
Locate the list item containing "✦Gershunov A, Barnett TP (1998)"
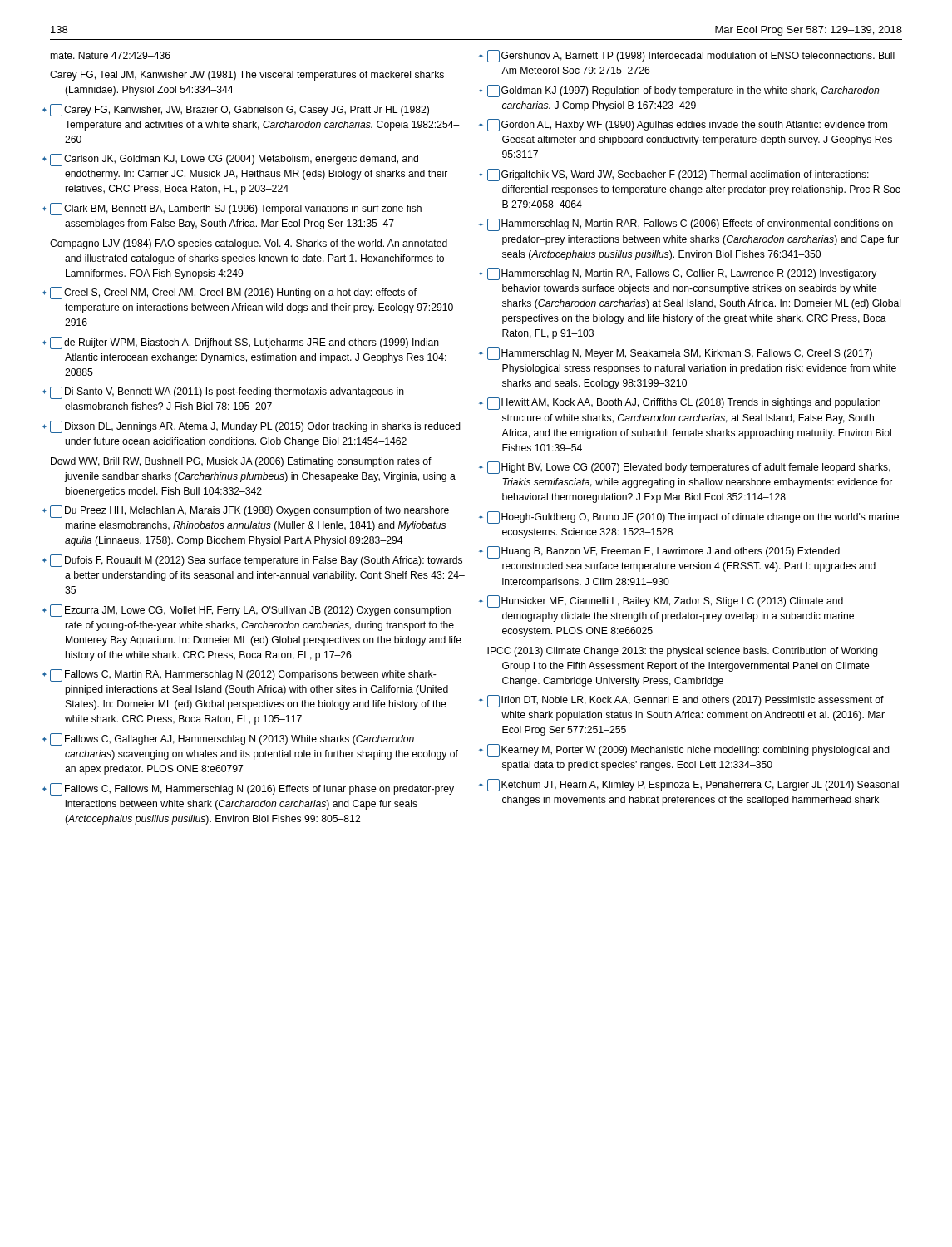click(x=691, y=63)
